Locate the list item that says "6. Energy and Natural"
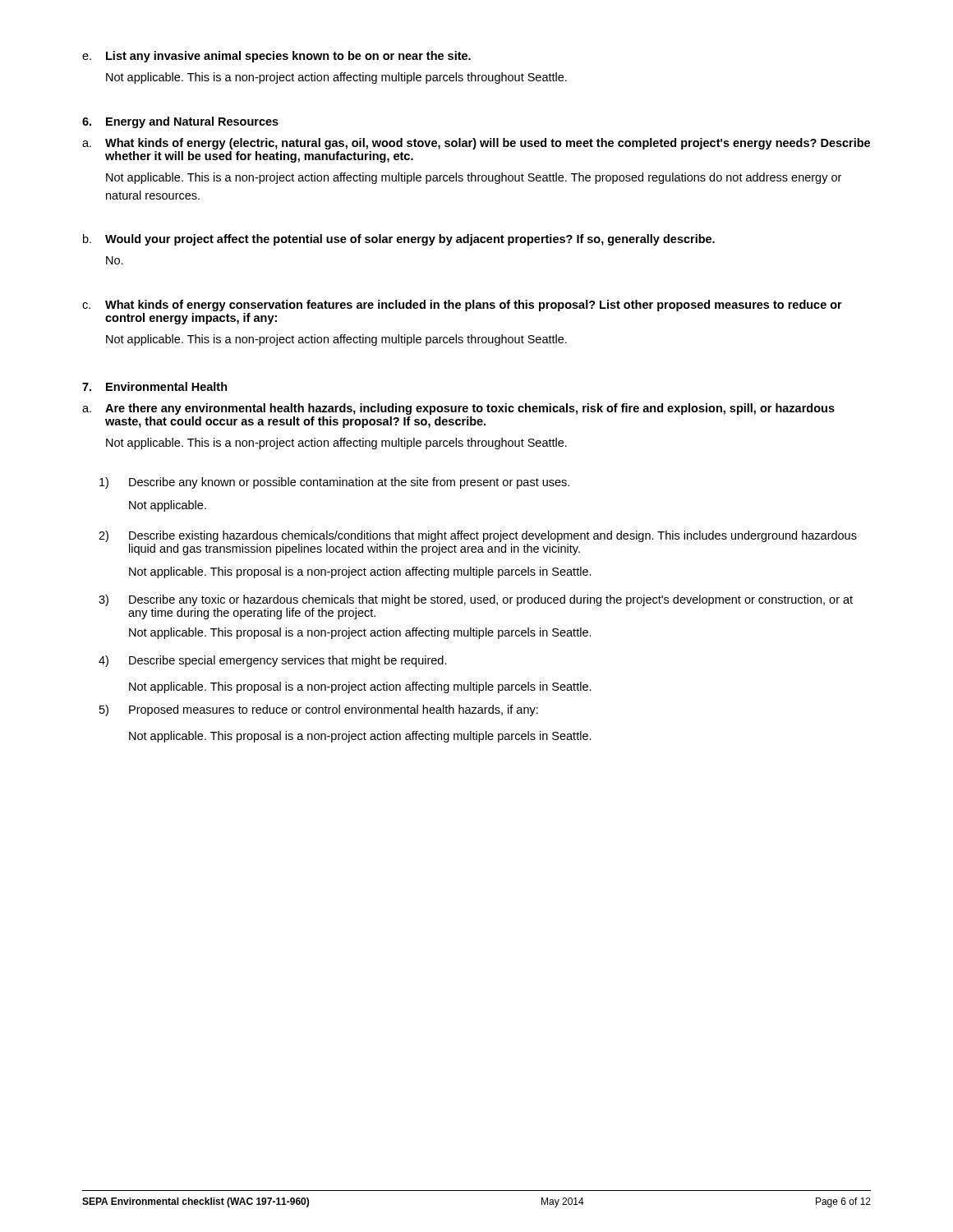Screen dimensions: 1232x953 180,121
